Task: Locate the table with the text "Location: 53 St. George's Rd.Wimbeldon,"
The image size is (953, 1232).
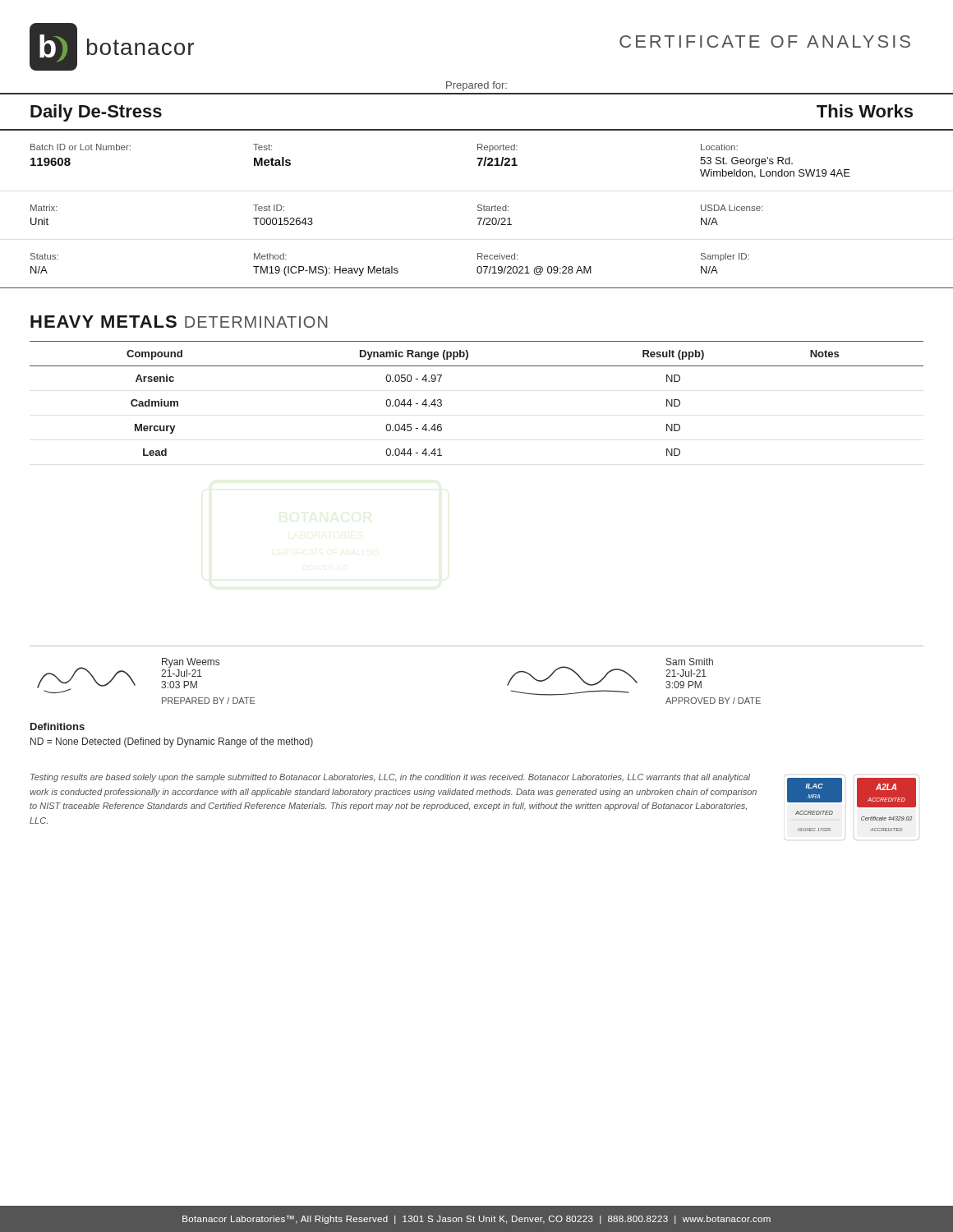Action: click(x=812, y=161)
